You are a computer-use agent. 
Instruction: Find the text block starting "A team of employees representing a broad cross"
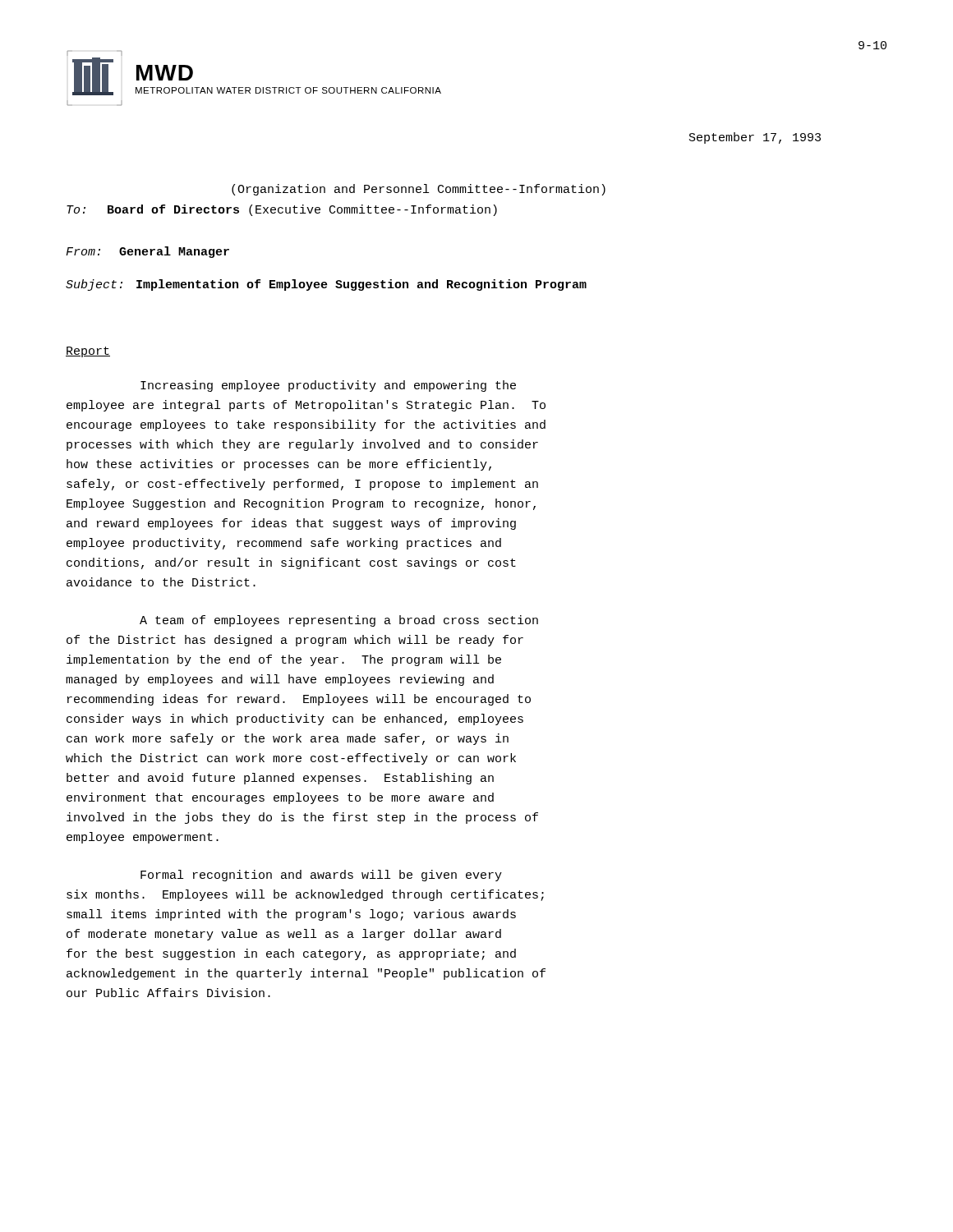(302, 730)
